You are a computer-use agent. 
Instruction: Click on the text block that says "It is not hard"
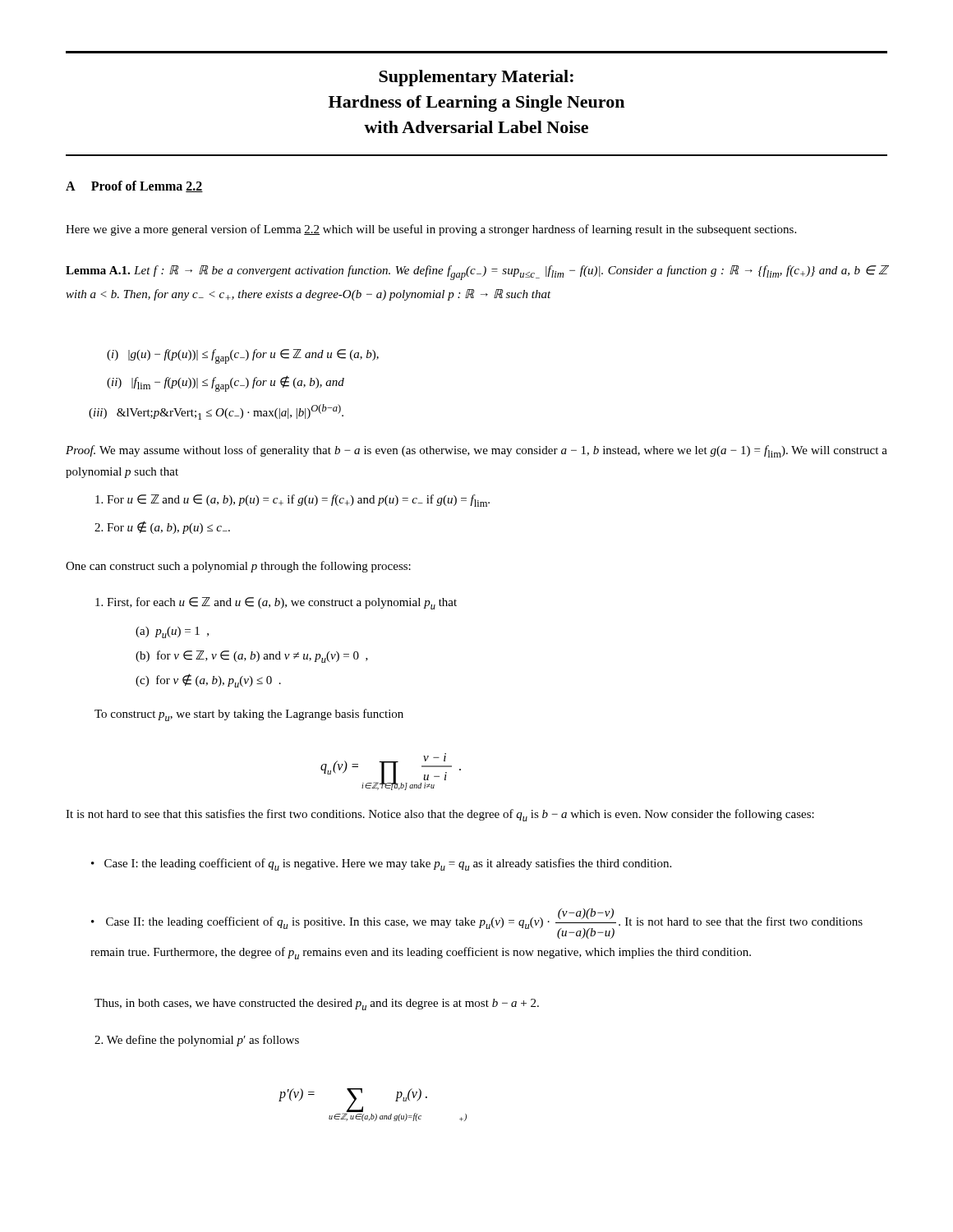(x=440, y=816)
